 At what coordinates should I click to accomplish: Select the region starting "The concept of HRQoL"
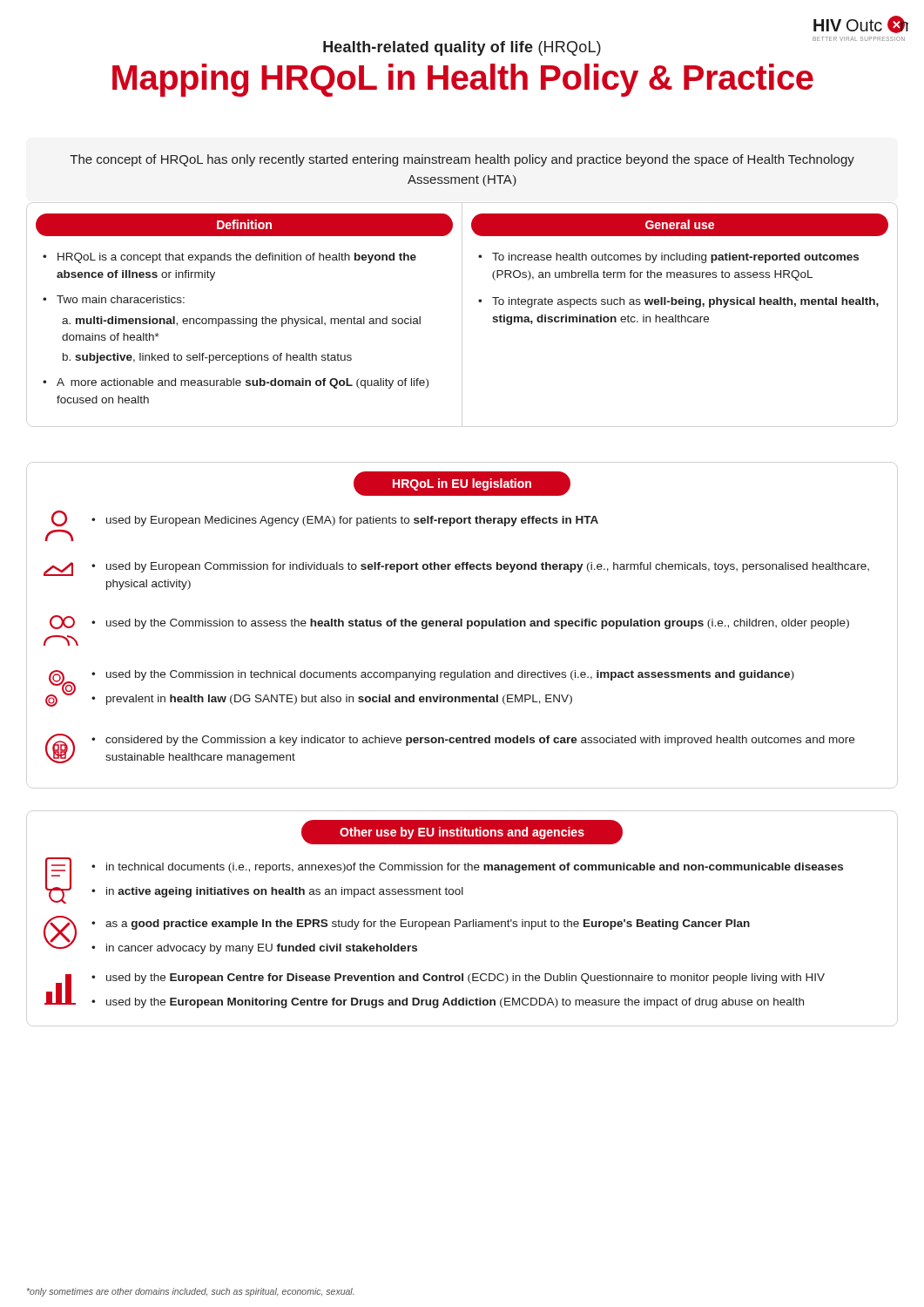coord(462,169)
